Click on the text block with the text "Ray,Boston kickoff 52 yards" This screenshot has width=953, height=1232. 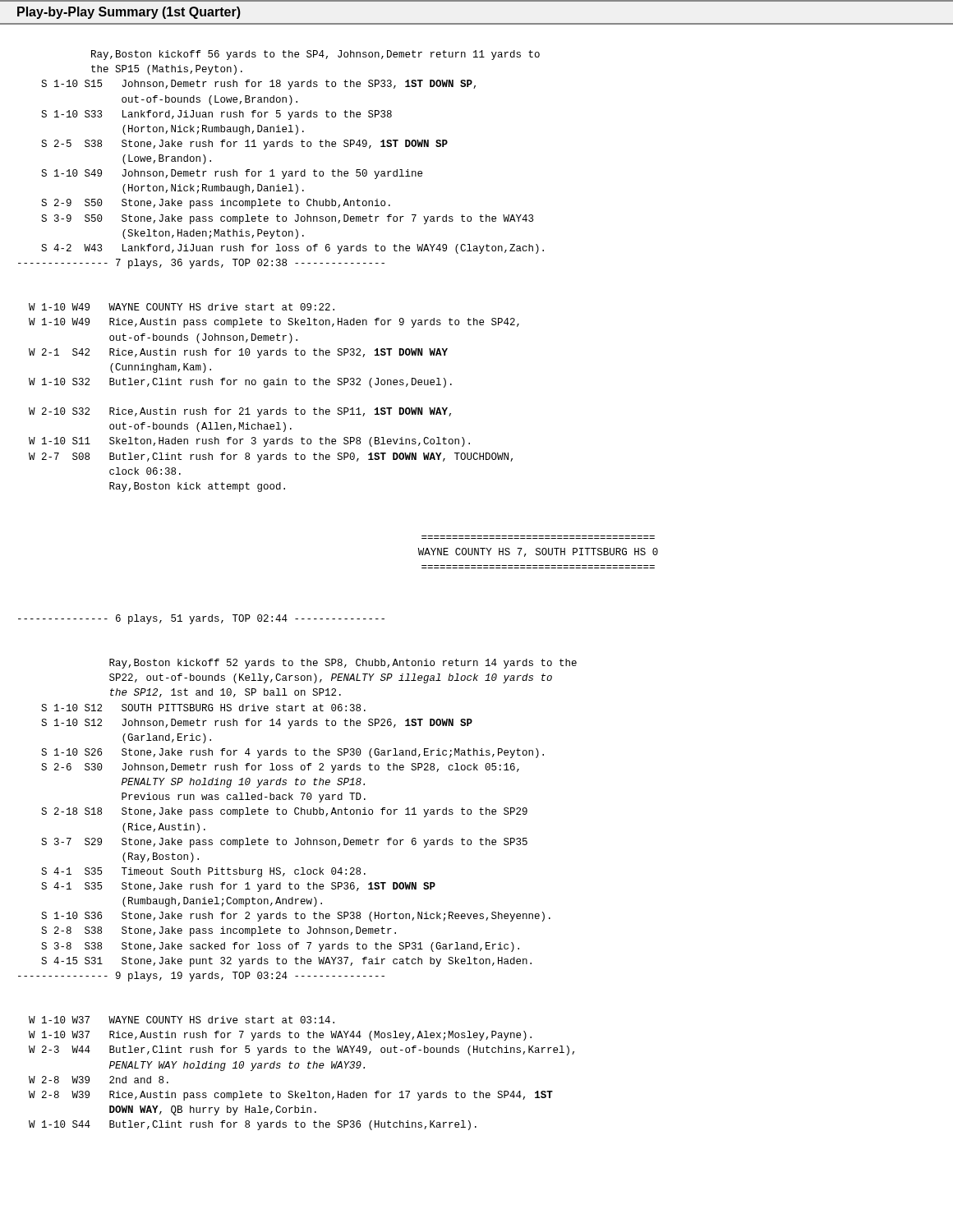(297, 820)
